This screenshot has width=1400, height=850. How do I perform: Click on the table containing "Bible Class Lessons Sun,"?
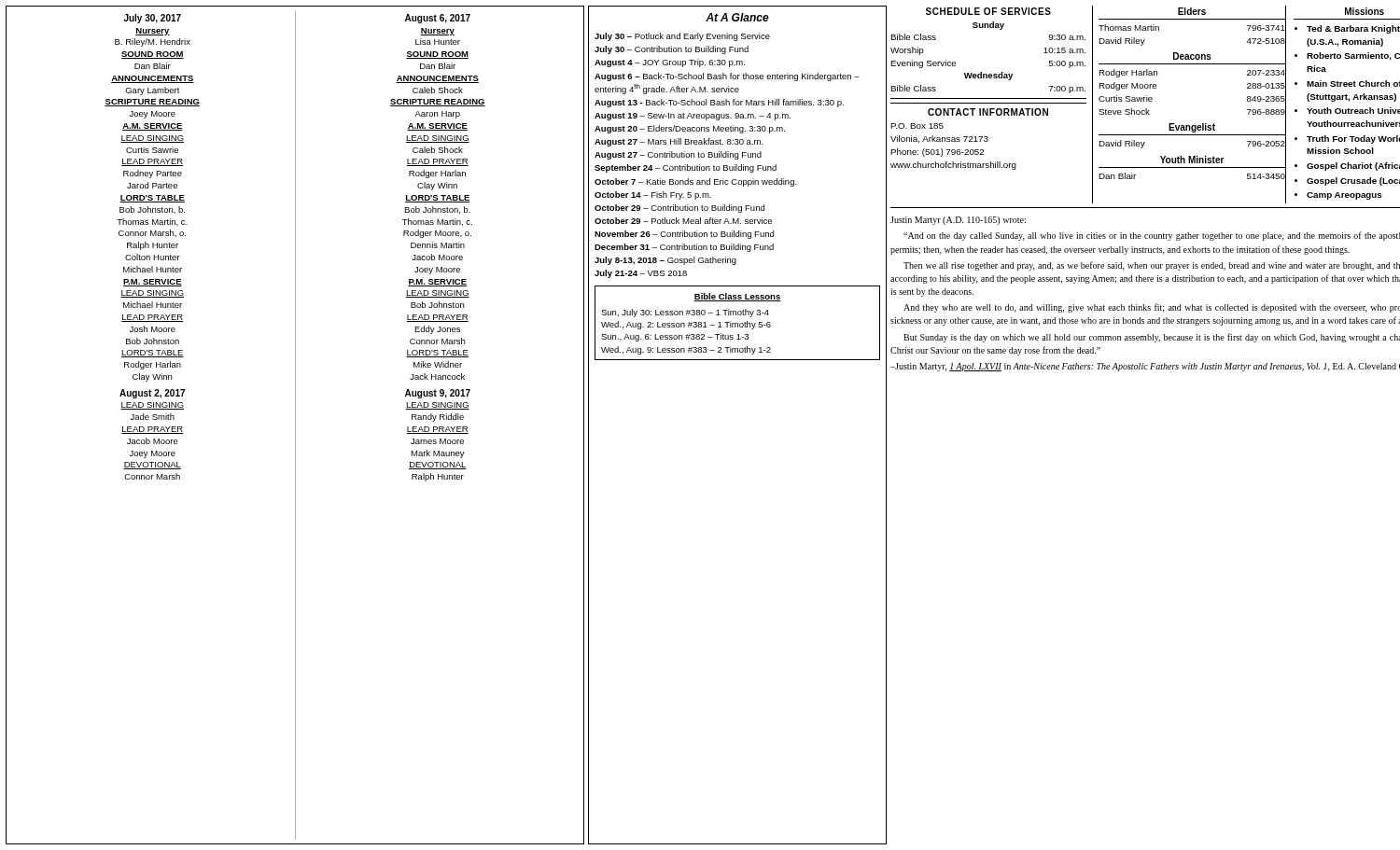pos(737,323)
